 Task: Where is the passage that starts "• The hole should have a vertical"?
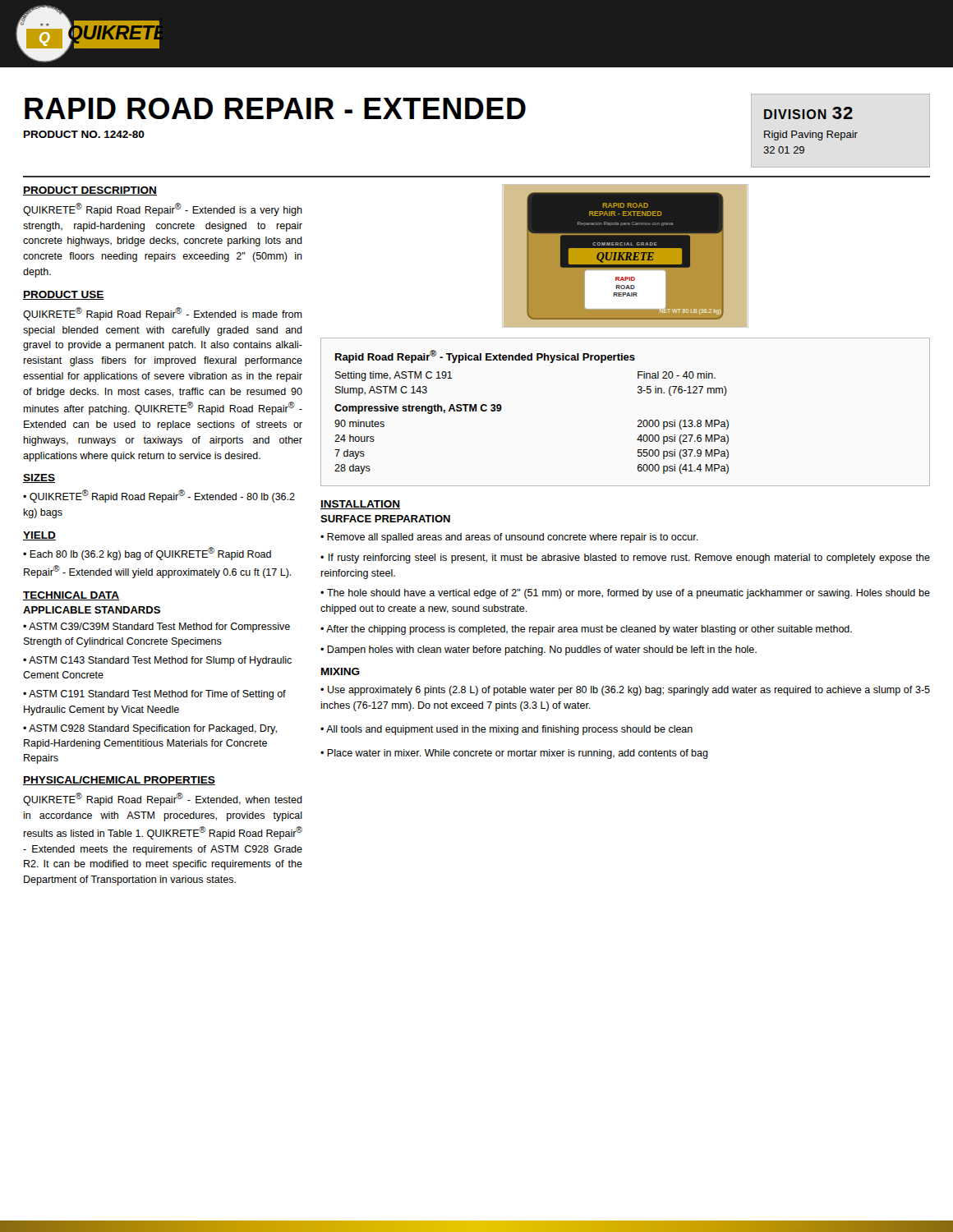click(x=625, y=601)
